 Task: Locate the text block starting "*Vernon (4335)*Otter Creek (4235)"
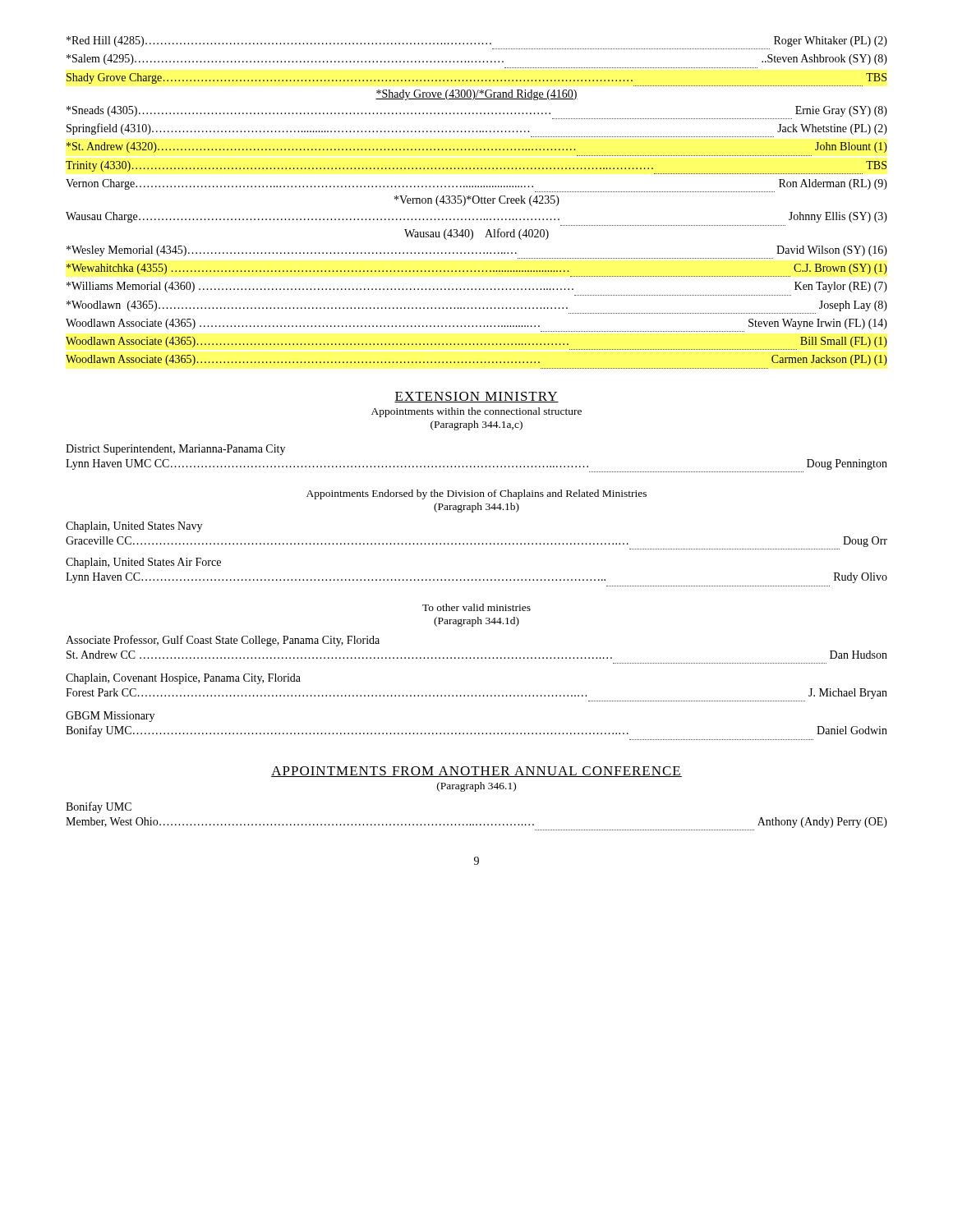[x=476, y=200]
